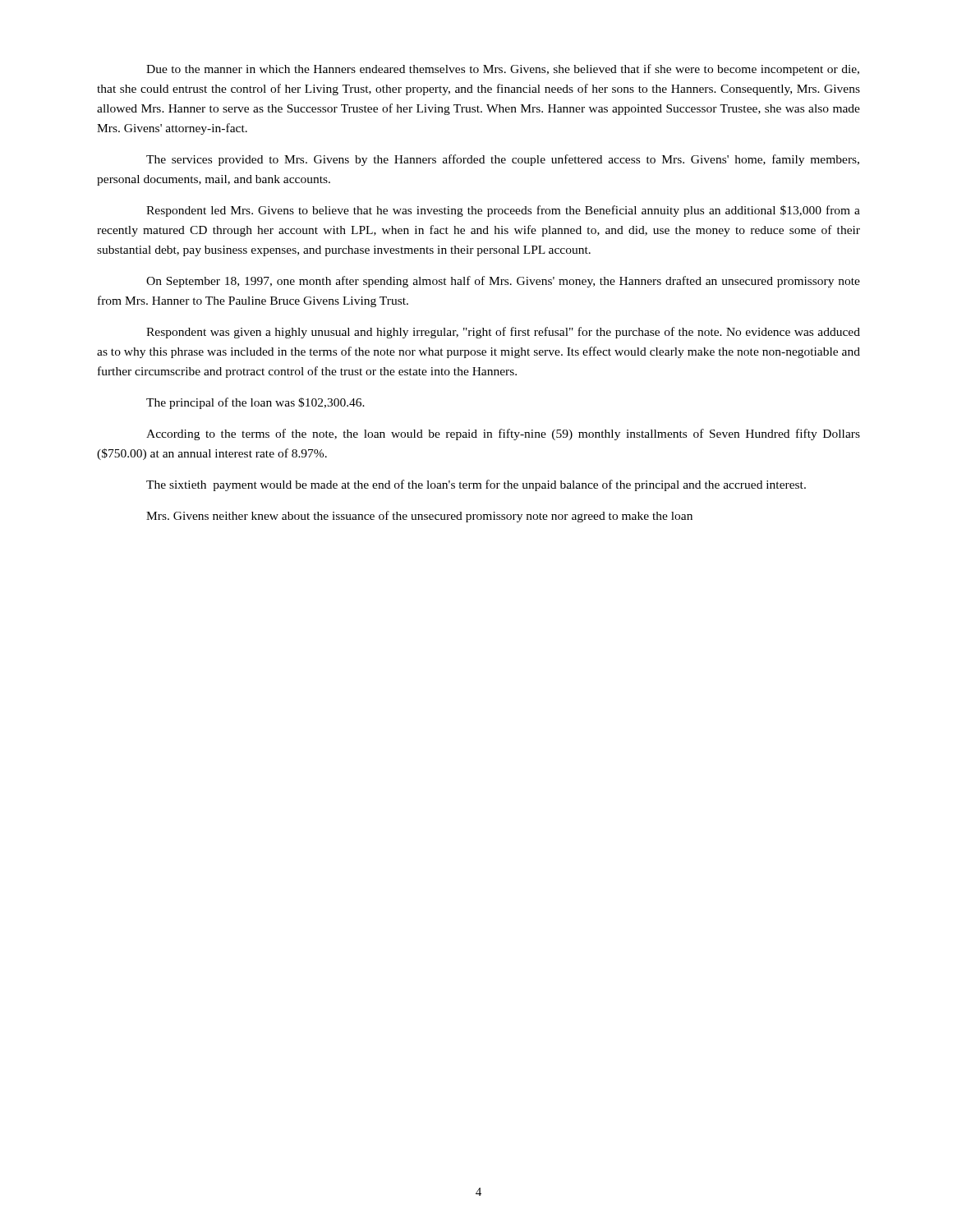The image size is (957, 1232).
Task: Click on the region starting "The sixtieth payment would be made at"
Action: 476,484
